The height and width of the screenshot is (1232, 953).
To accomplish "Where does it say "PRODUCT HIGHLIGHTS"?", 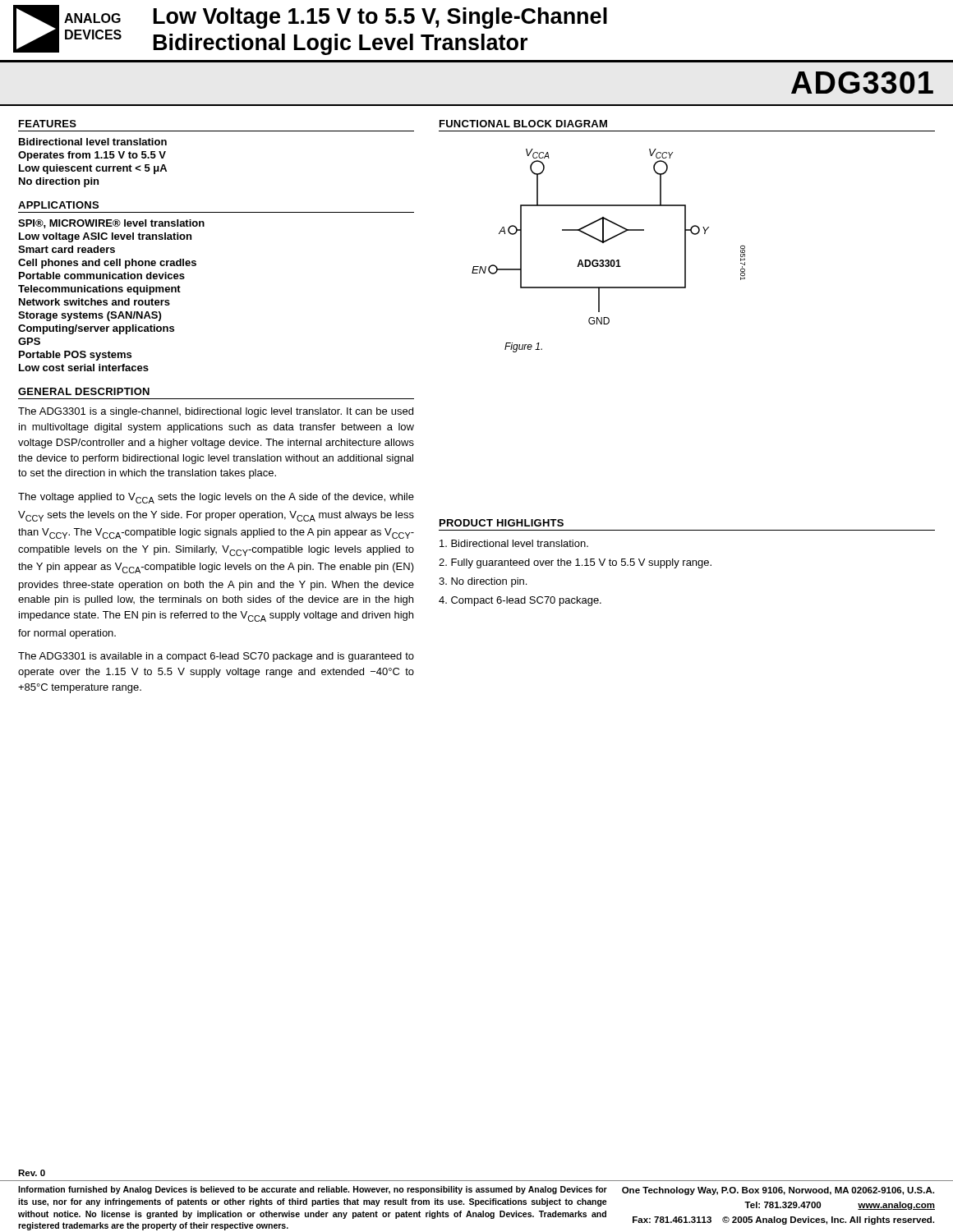I will (501, 523).
